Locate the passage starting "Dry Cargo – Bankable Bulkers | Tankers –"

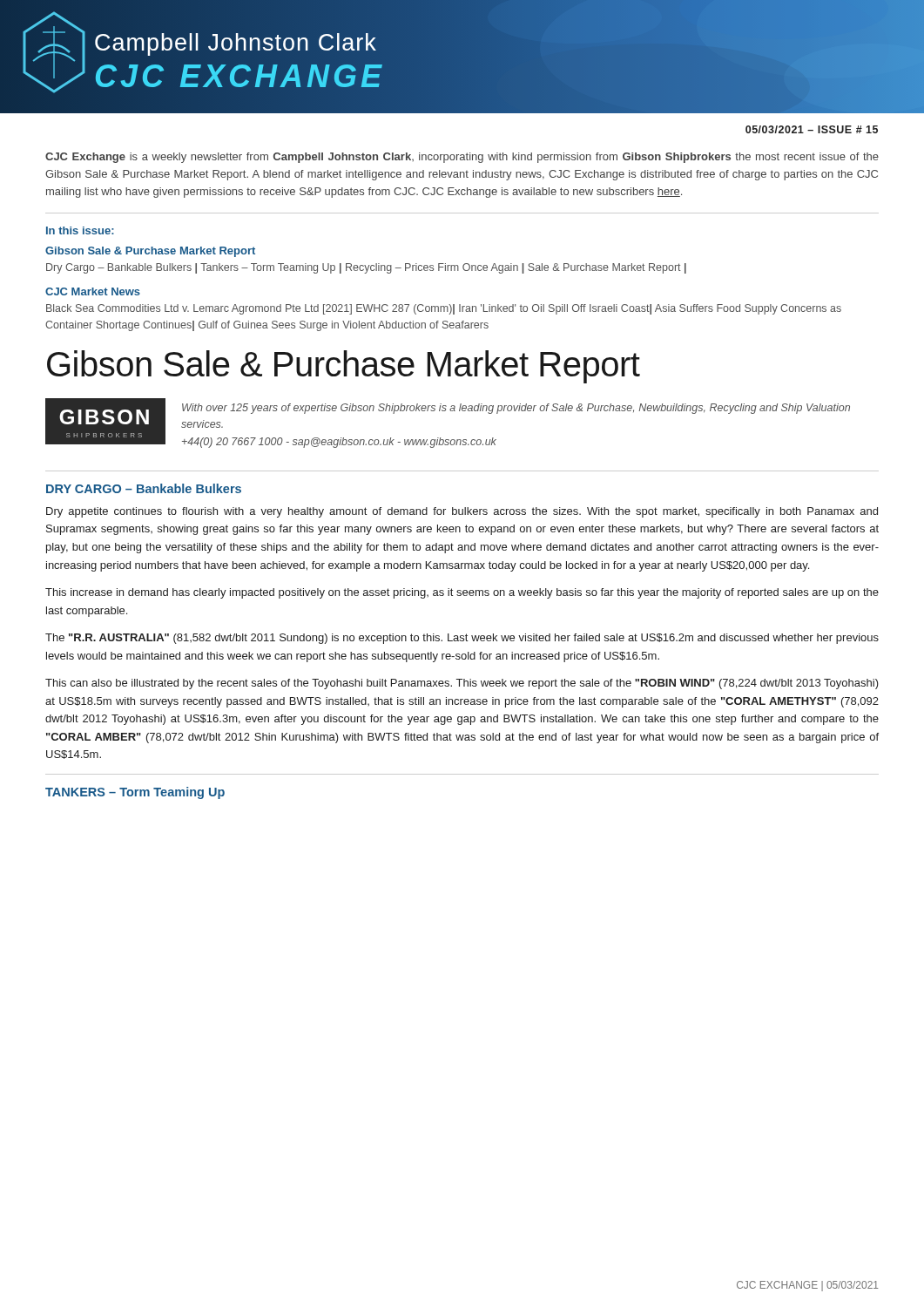366,268
